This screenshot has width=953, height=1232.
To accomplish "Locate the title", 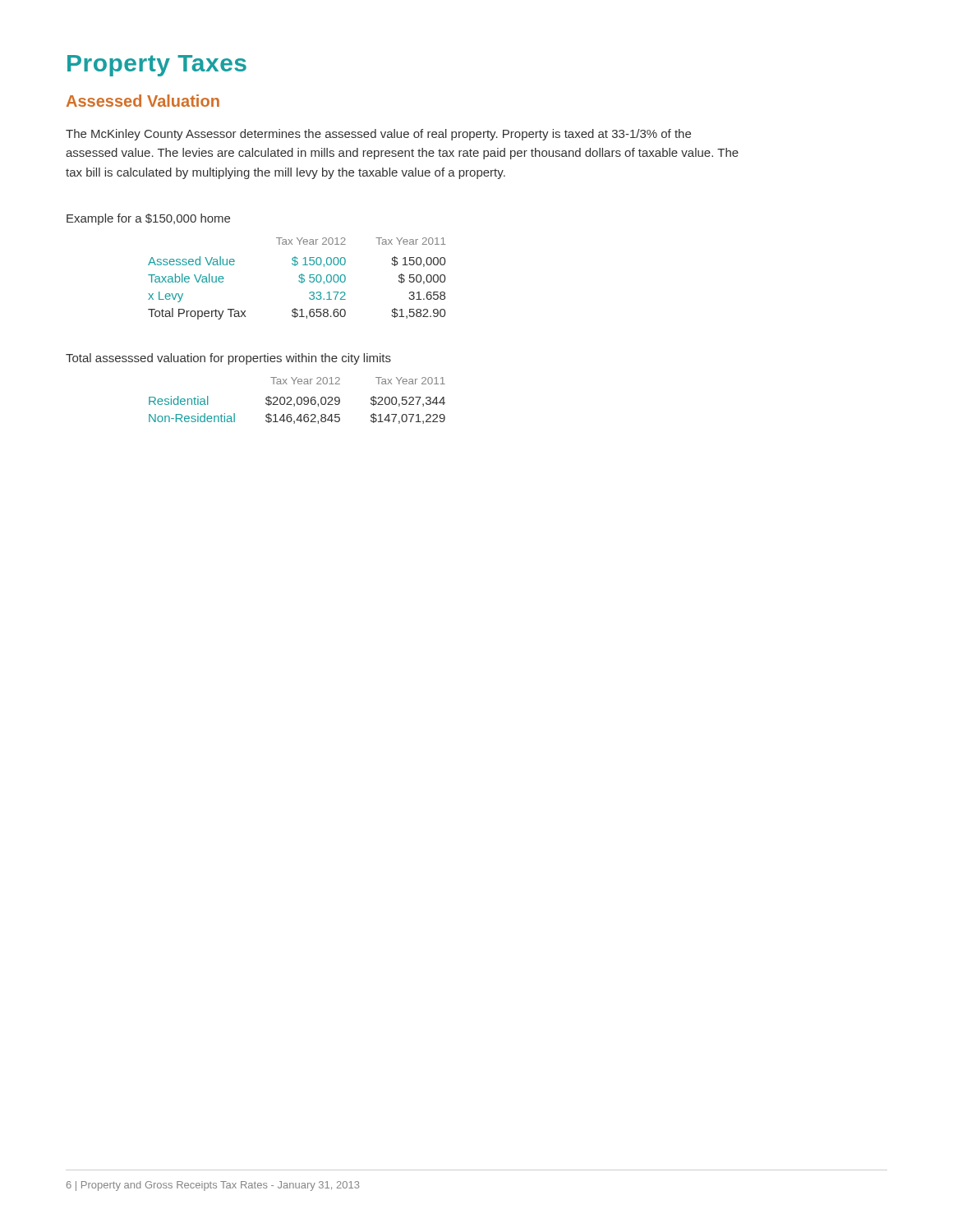I will pos(476,63).
